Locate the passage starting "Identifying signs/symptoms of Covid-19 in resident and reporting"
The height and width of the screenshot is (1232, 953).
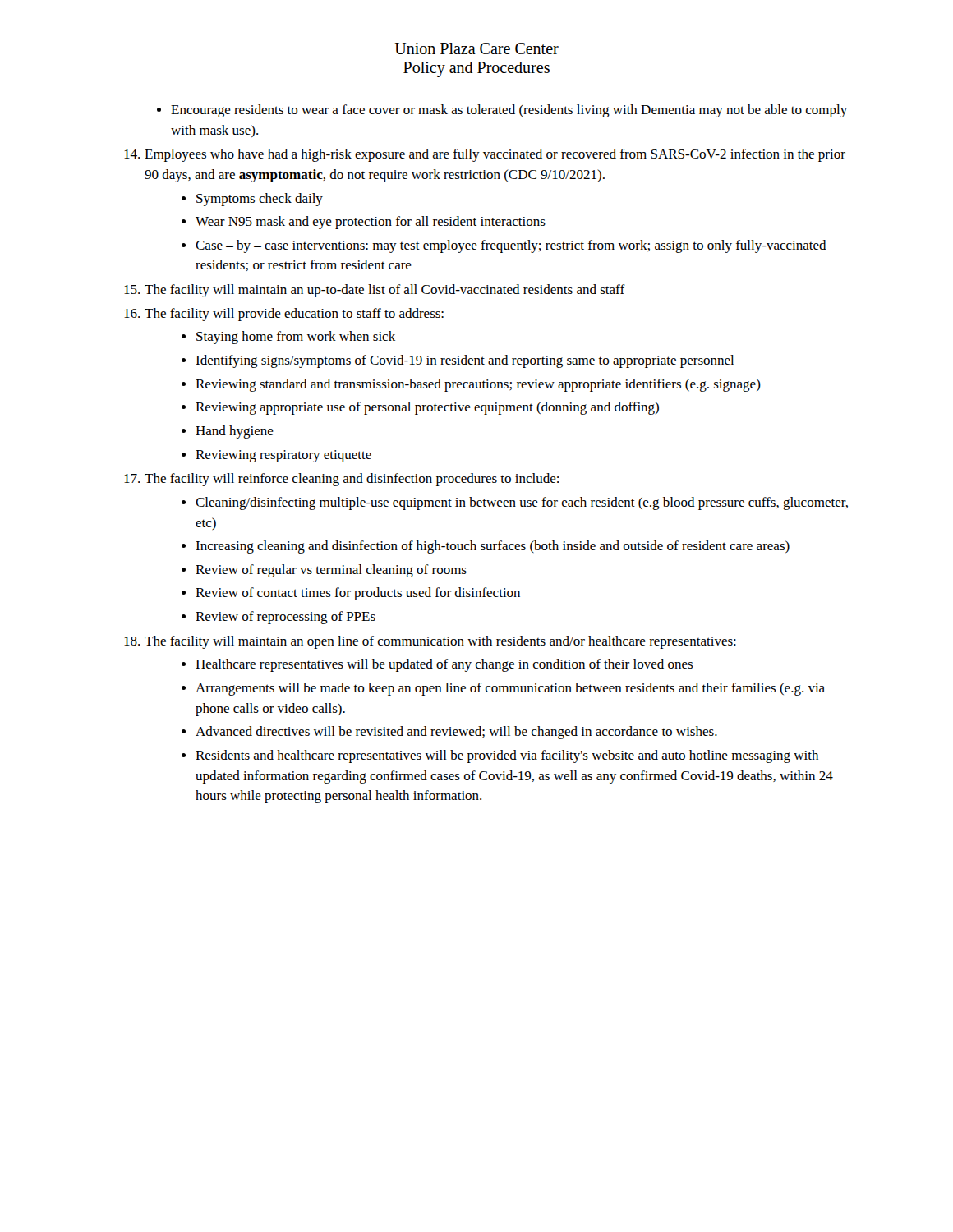(x=465, y=360)
